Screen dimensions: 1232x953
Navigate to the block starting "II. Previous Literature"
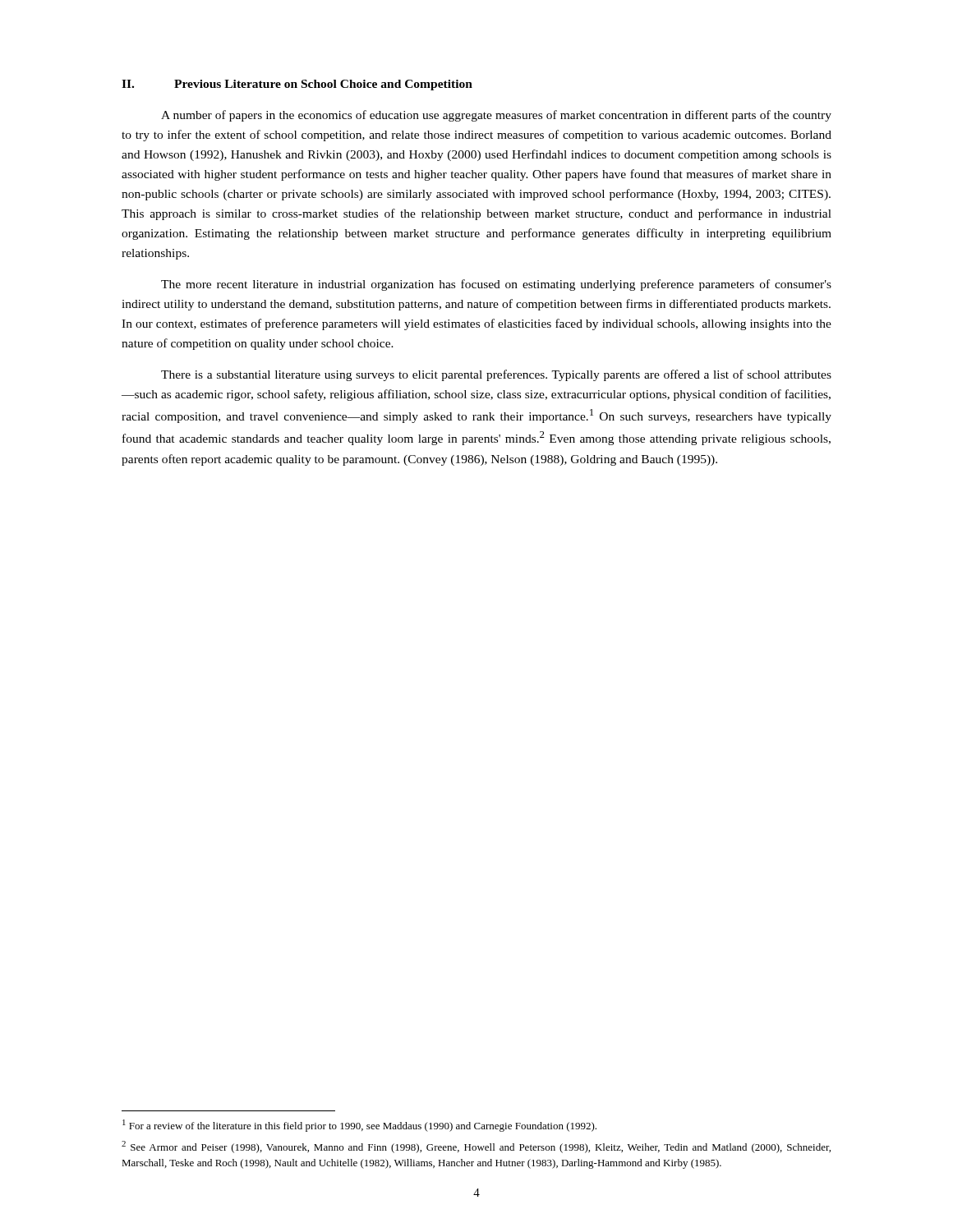pos(297,84)
